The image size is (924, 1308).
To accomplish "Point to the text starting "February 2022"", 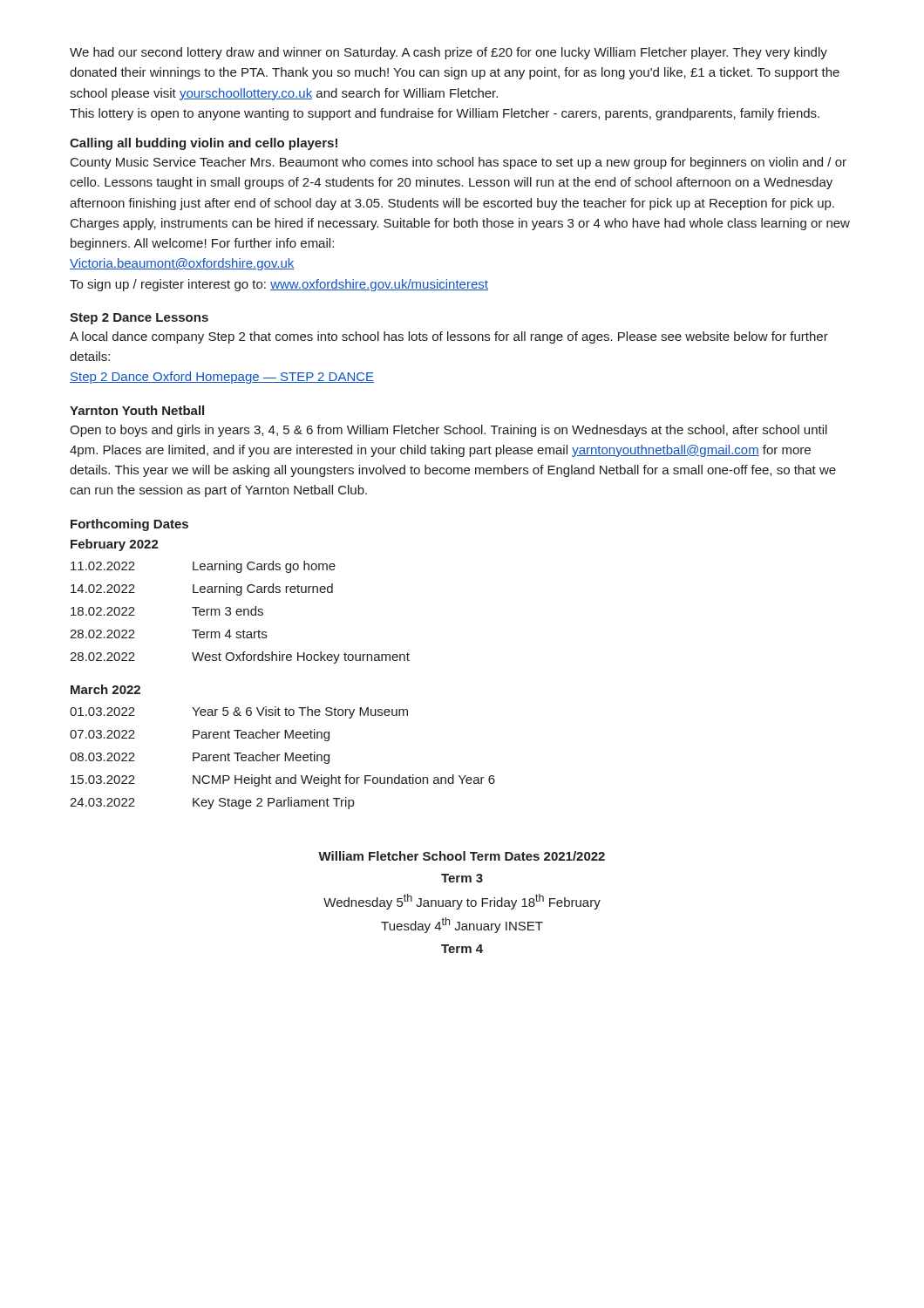I will 114,543.
